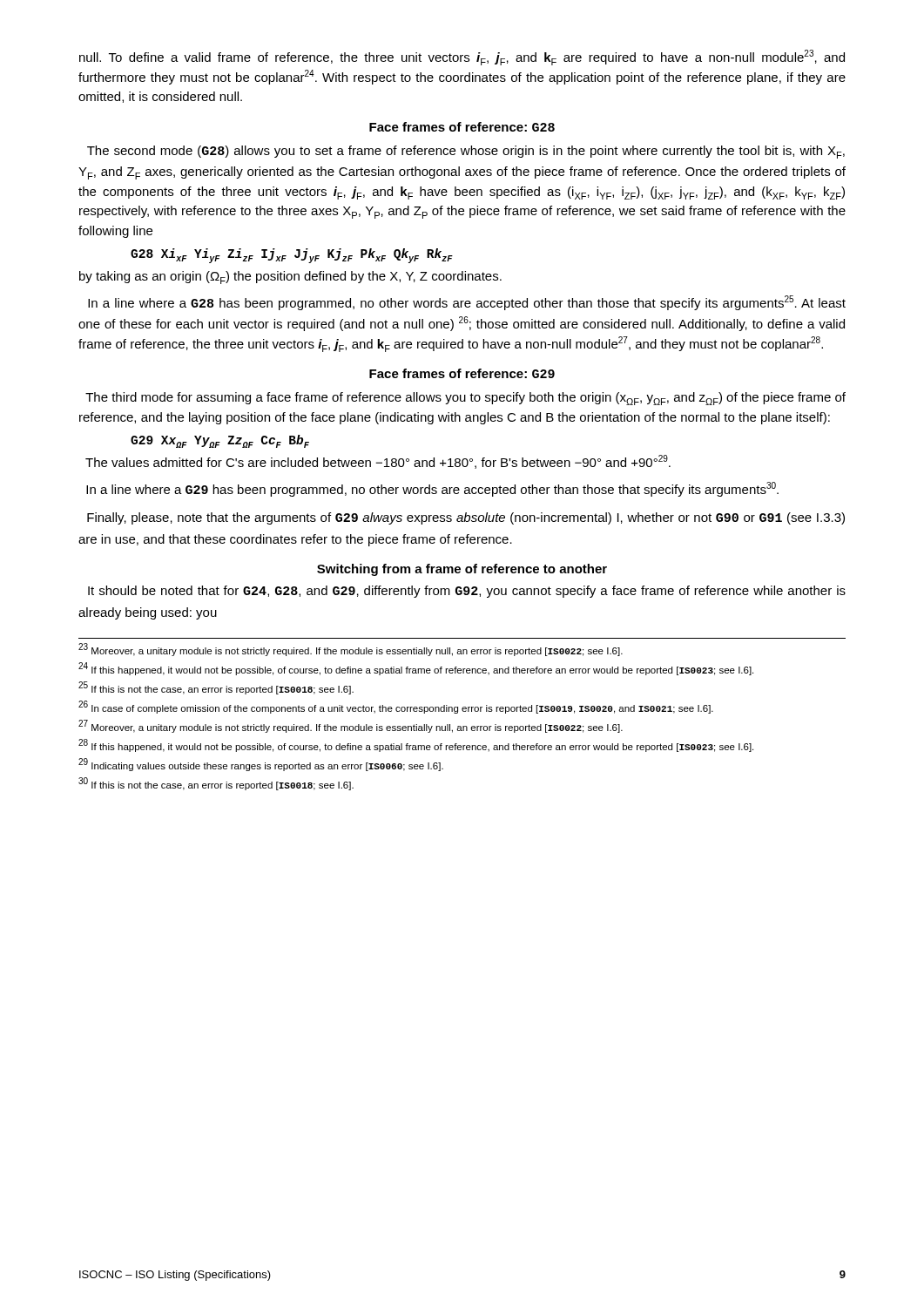The width and height of the screenshot is (924, 1307).
Task: Point to the block beginning "25 If this is not the"
Action: pyautogui.click(x=216, y=689)
